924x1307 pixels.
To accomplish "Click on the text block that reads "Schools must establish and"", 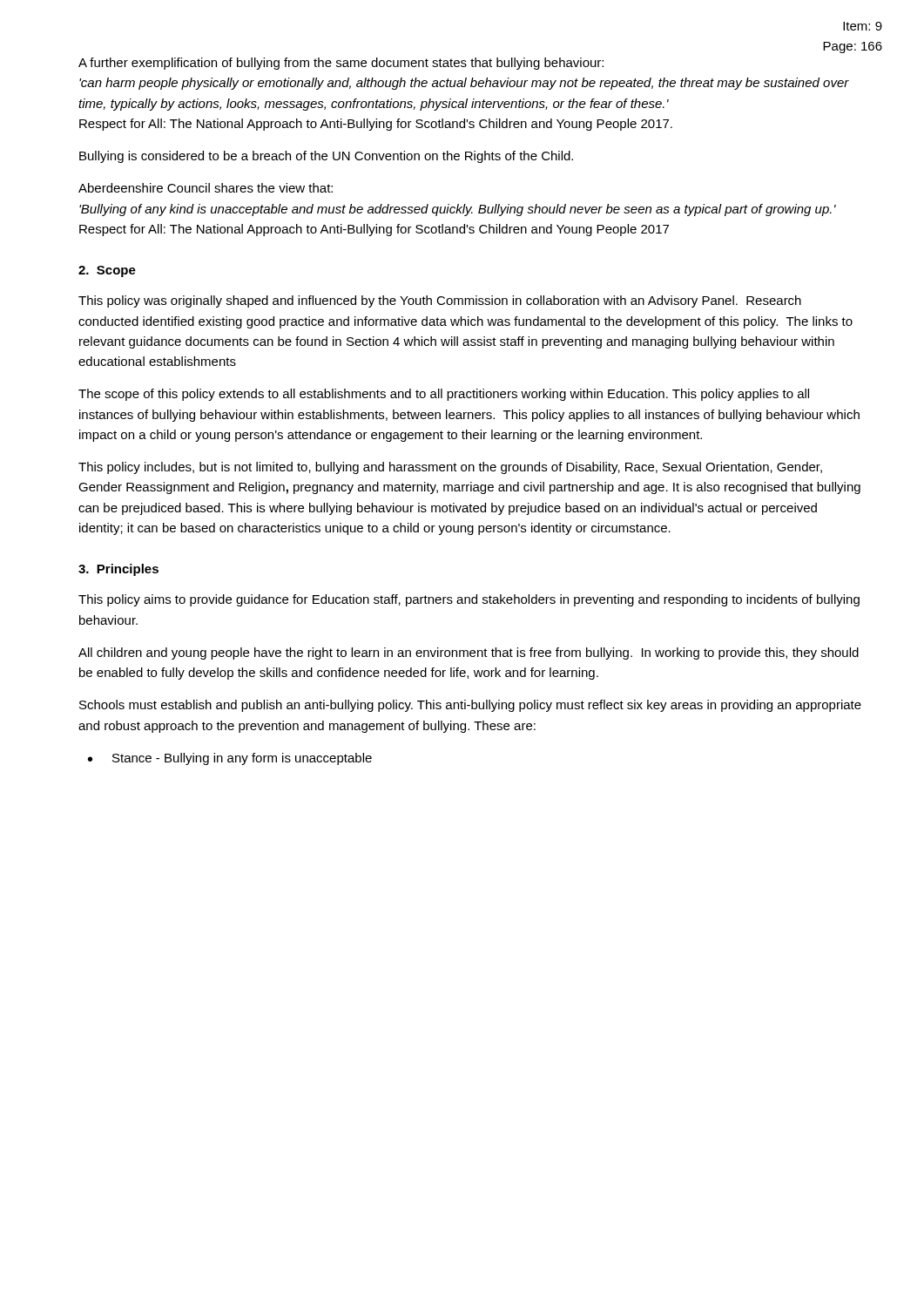I will tap(470, 715).
